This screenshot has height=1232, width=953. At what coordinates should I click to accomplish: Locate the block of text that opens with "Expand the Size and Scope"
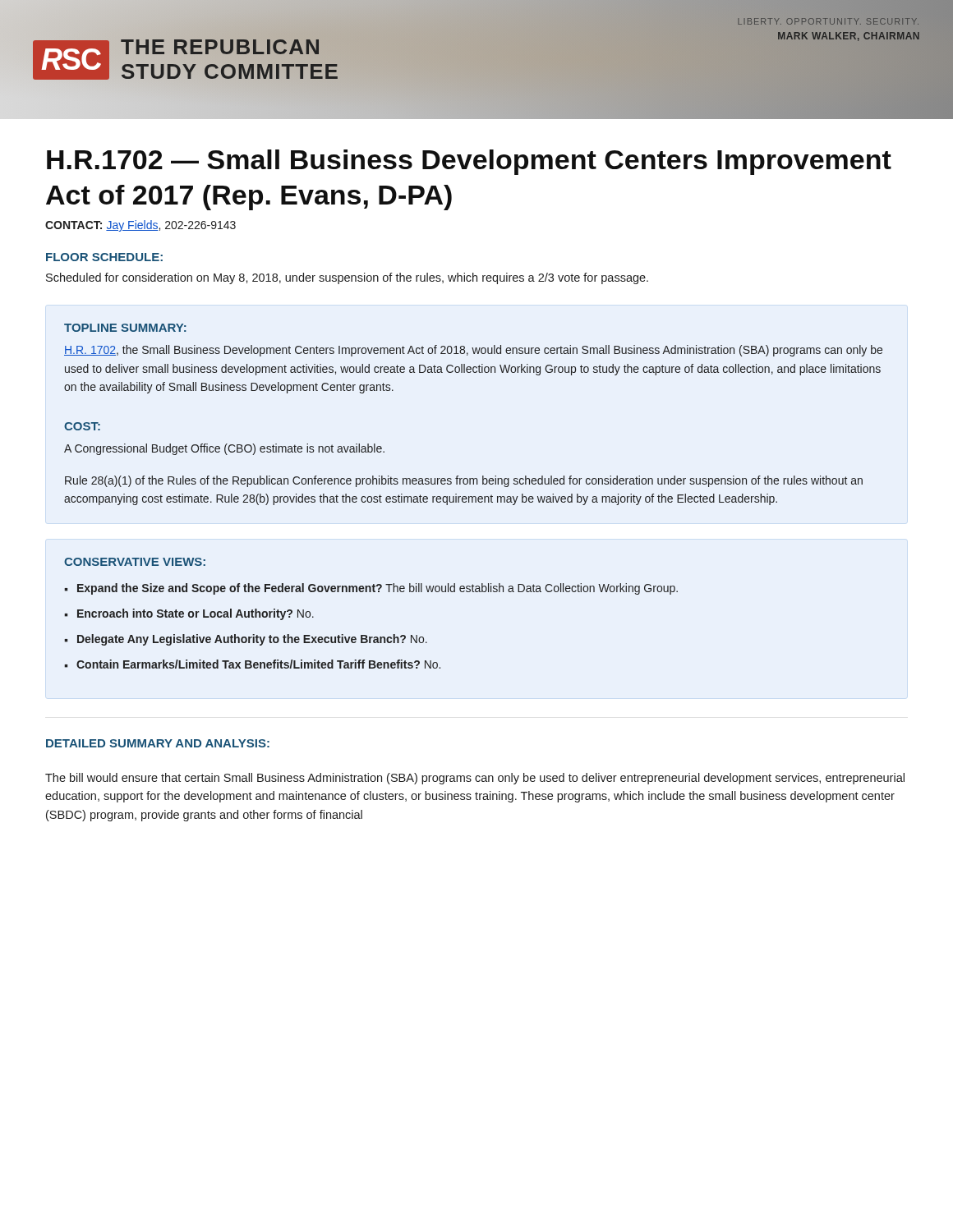point(378,588)
